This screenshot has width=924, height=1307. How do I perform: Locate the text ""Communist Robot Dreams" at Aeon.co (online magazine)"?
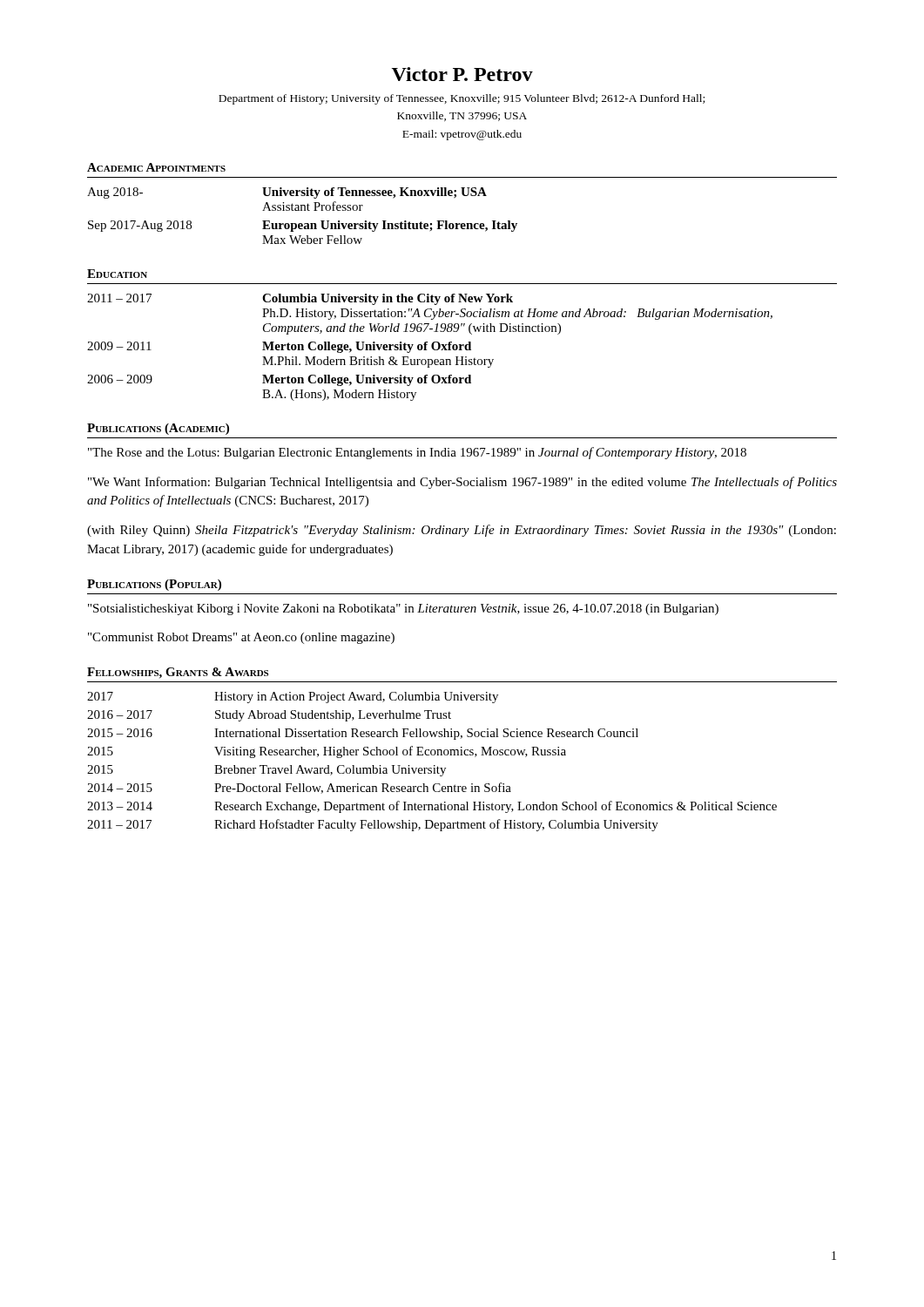click(241, 637)
